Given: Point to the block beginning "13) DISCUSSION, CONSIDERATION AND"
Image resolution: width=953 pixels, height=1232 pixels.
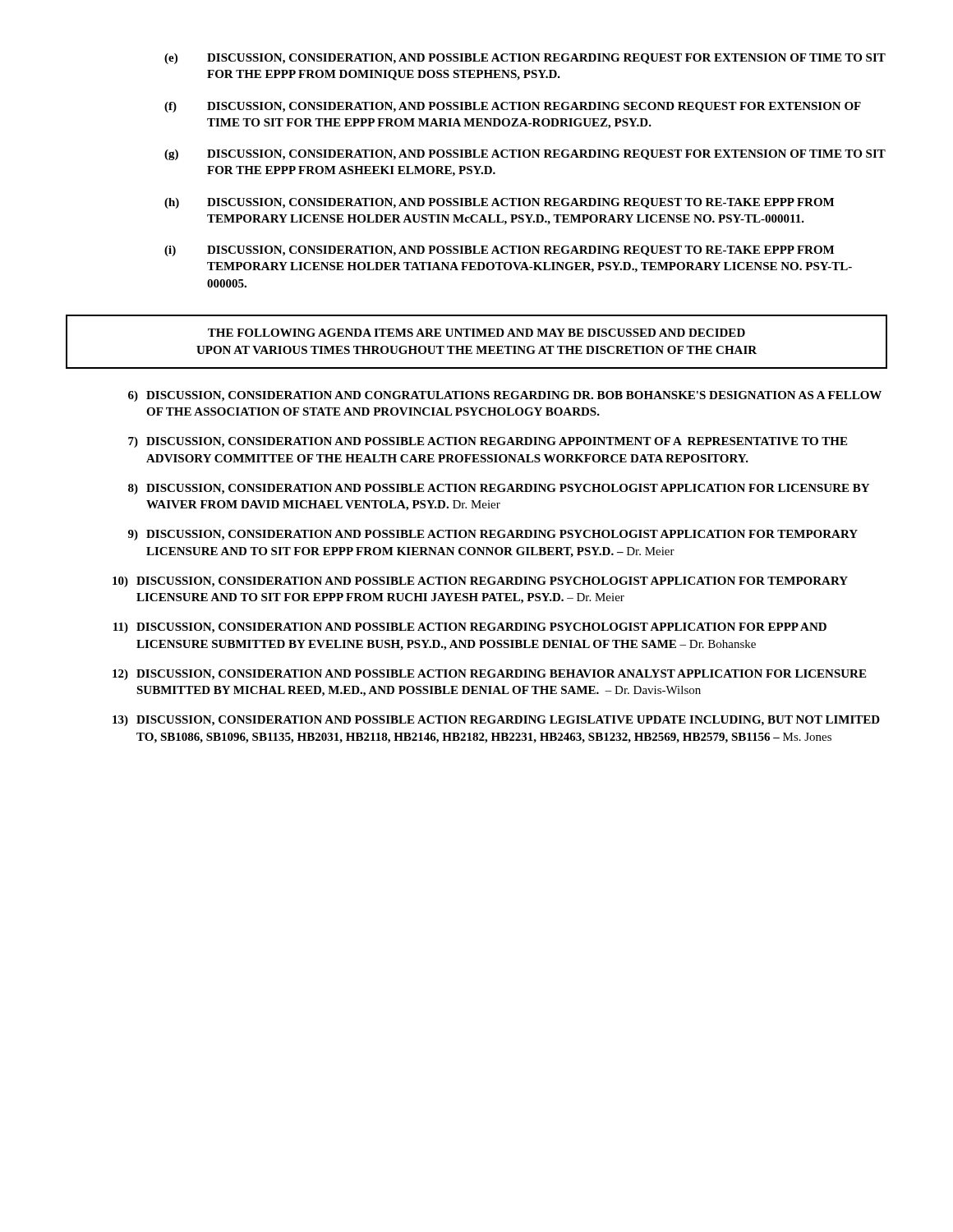Looking at the screenshot, I should 486,728.
